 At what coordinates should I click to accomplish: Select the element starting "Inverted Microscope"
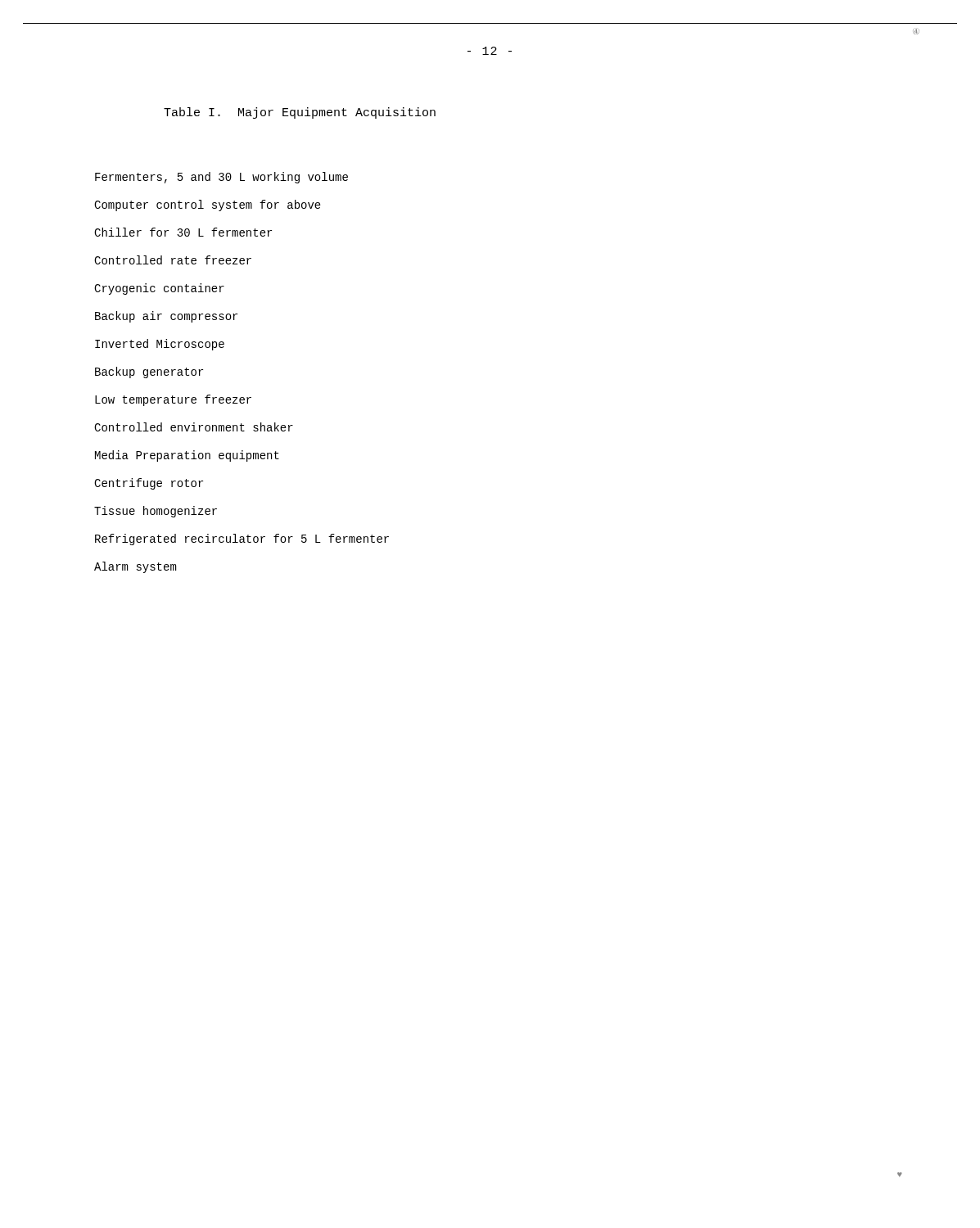[x=159, y=345]
